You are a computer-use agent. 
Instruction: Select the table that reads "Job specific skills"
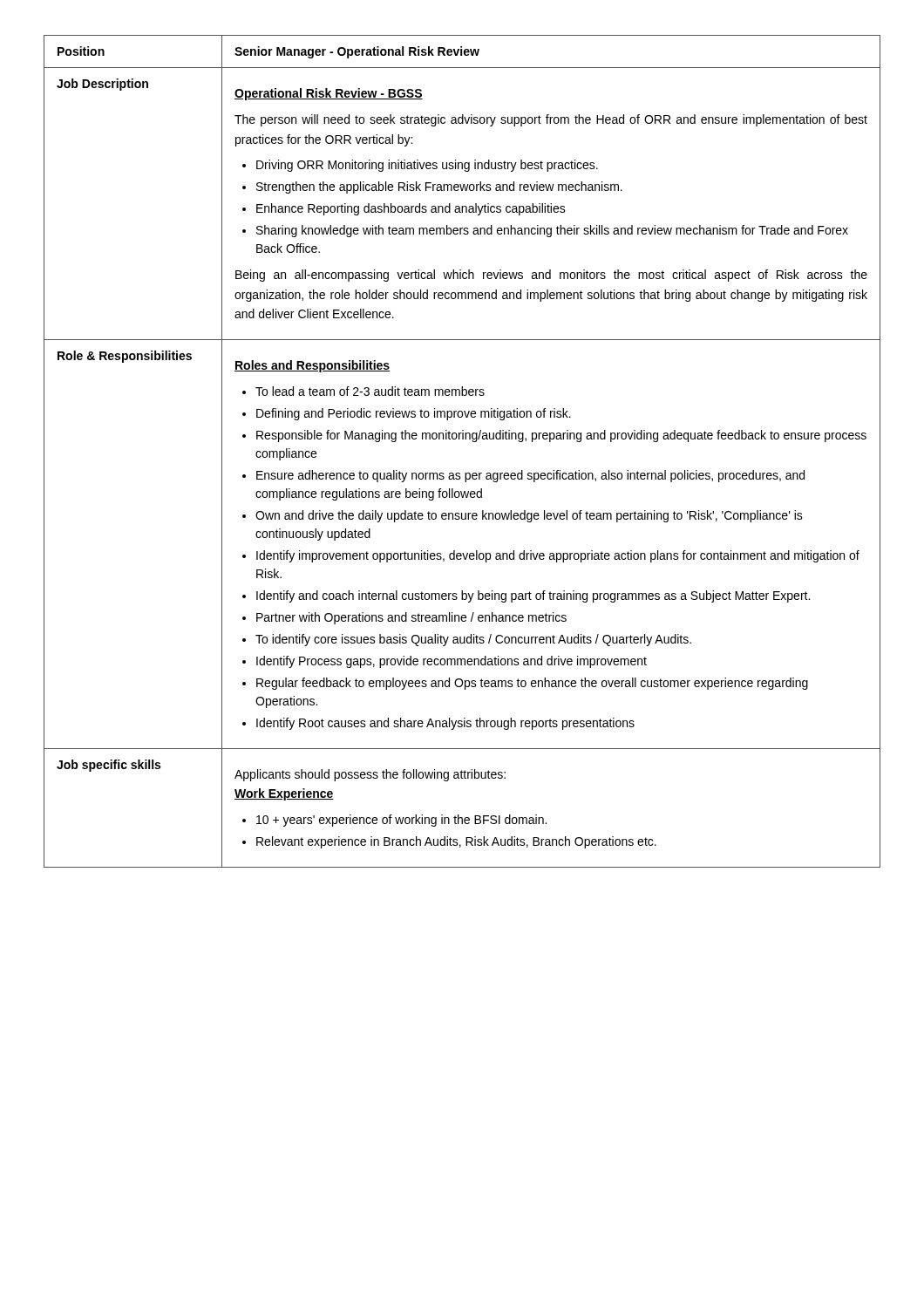(462, 451)
